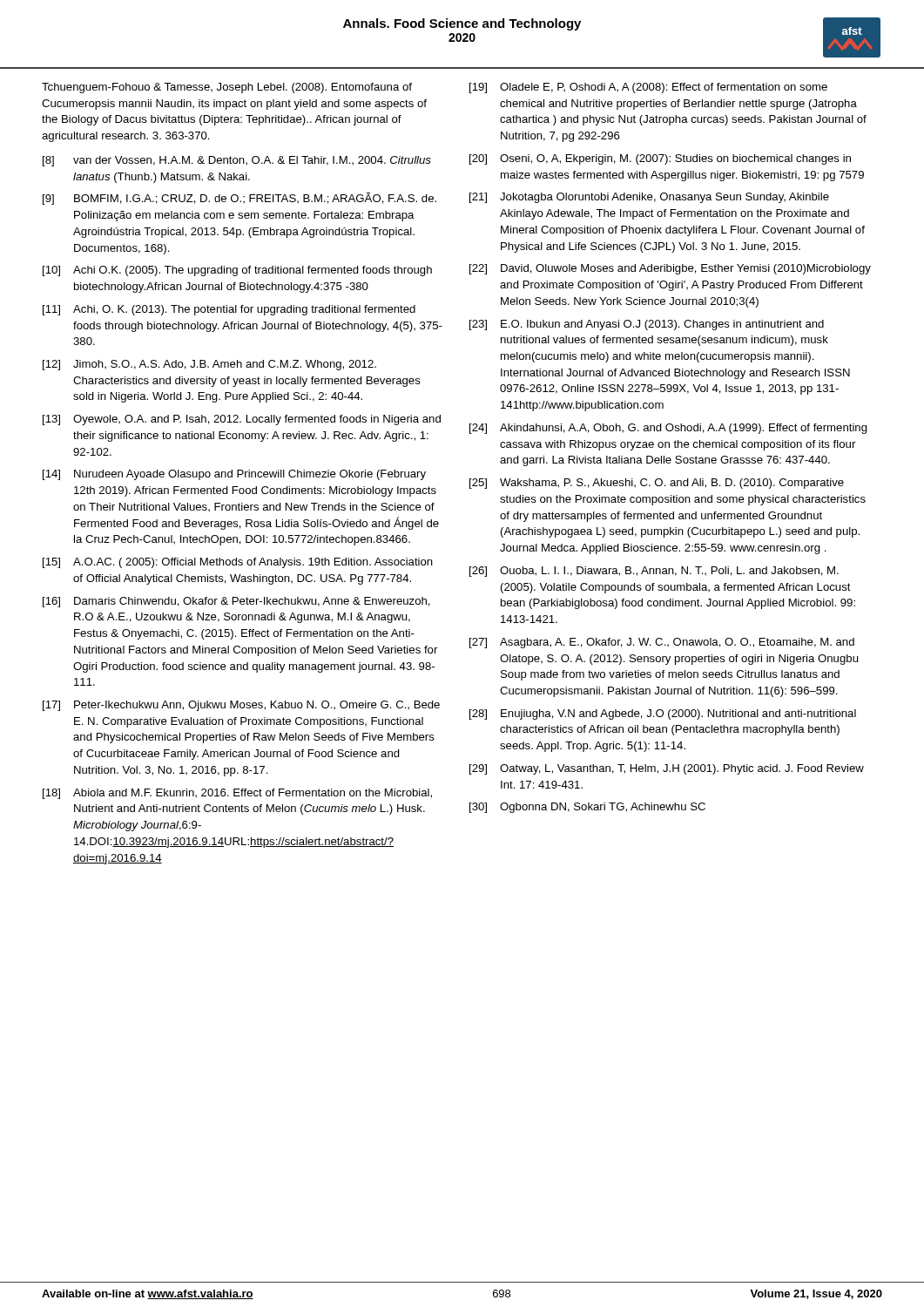
Task: Click on the list item with the text "[8] van der Vossen, H.A.M."
Action: point(243,169)
